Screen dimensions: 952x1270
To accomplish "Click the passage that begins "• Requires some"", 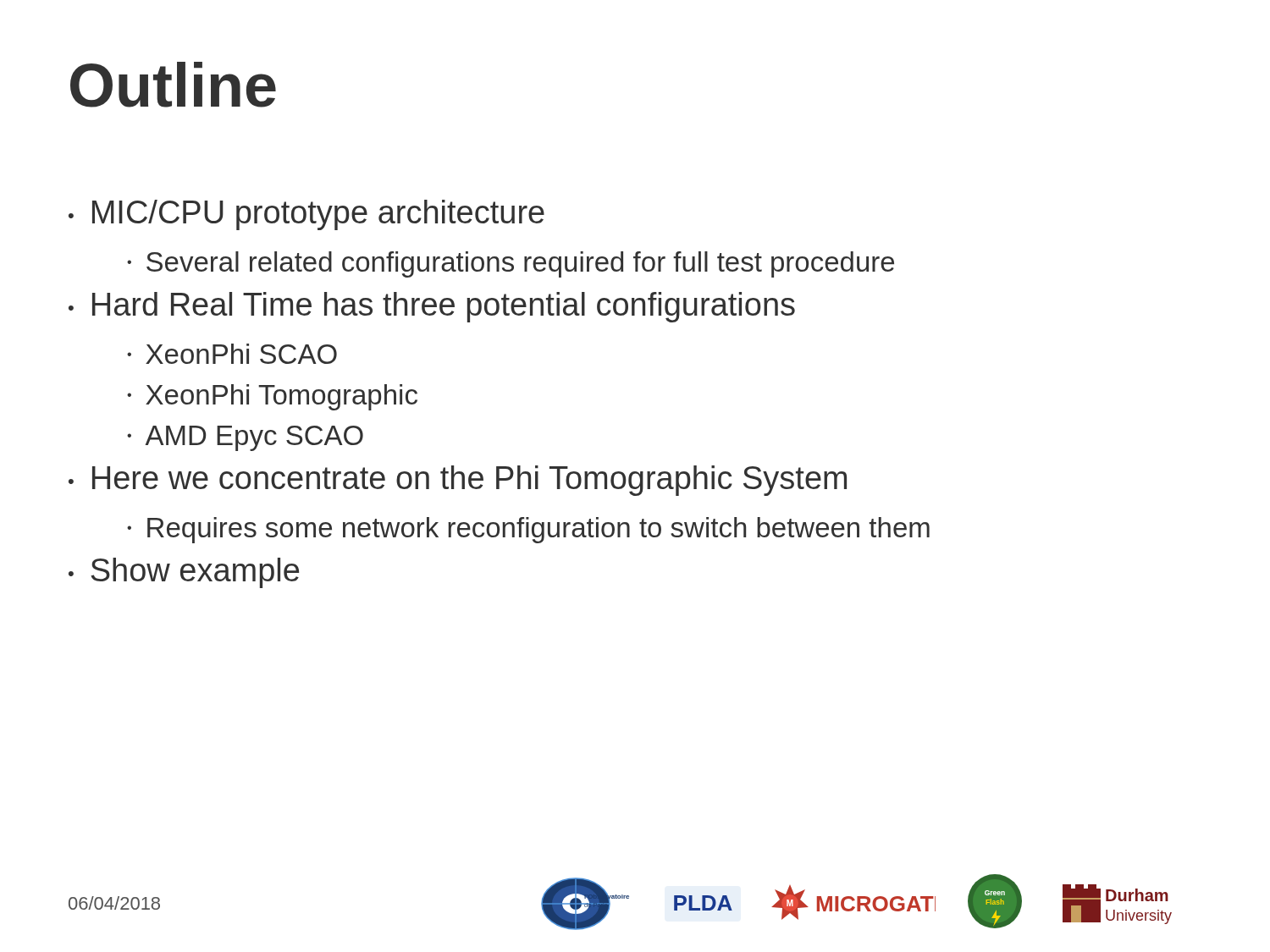I will [529, 528].
